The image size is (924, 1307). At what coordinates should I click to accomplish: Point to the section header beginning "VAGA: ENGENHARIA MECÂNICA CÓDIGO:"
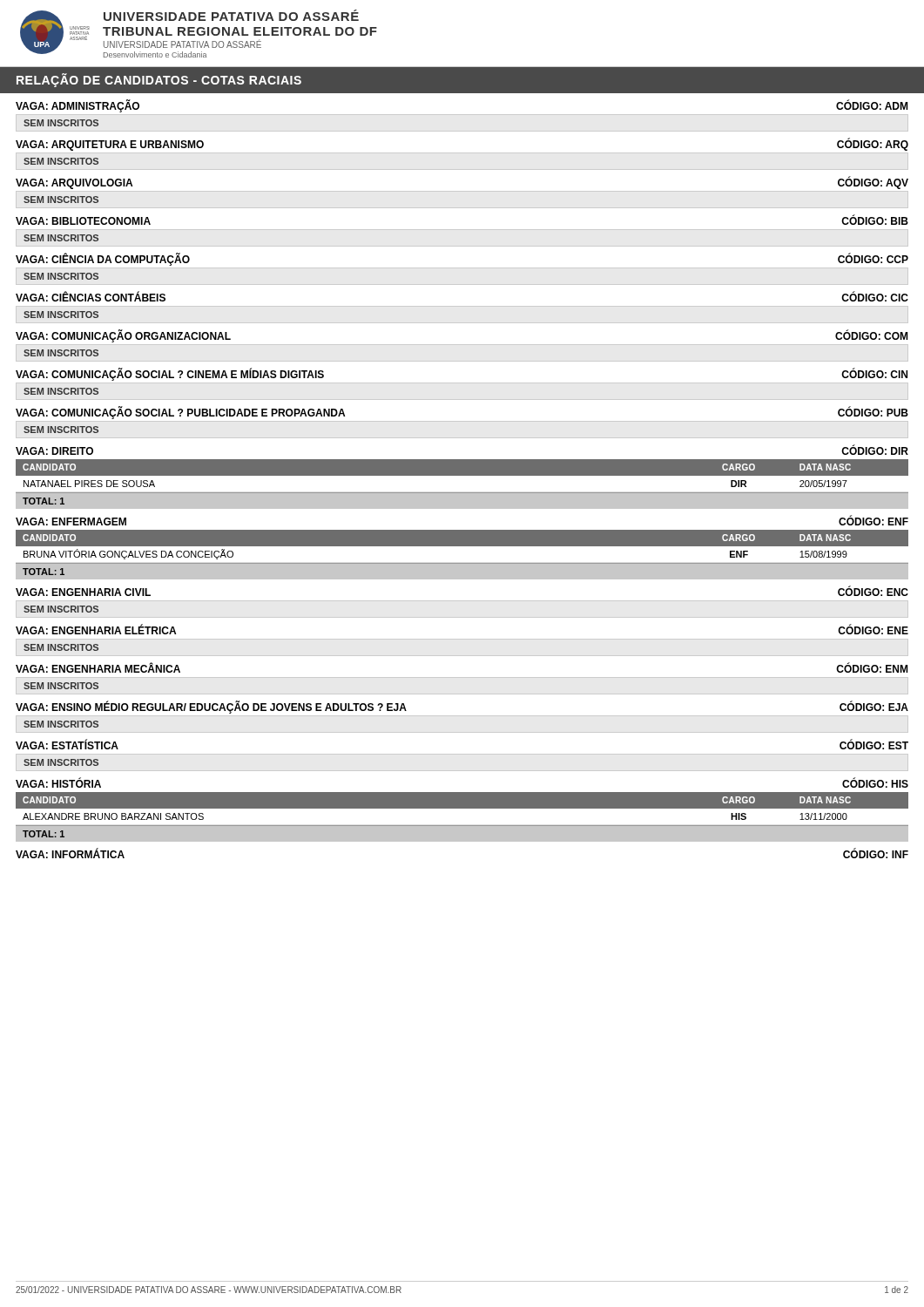click(100, 667)
